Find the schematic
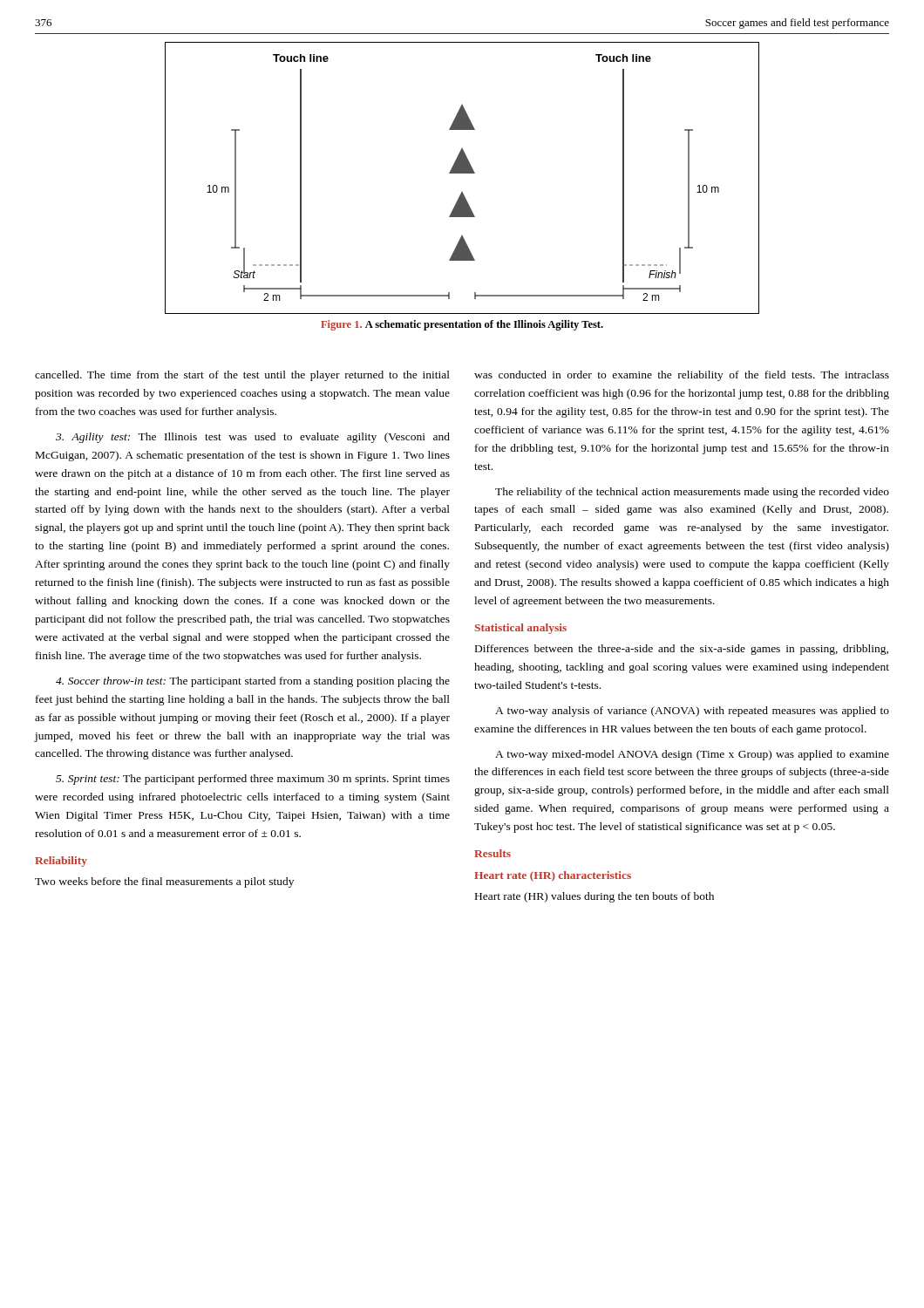Screen dimensions: 1308x924 462,178
